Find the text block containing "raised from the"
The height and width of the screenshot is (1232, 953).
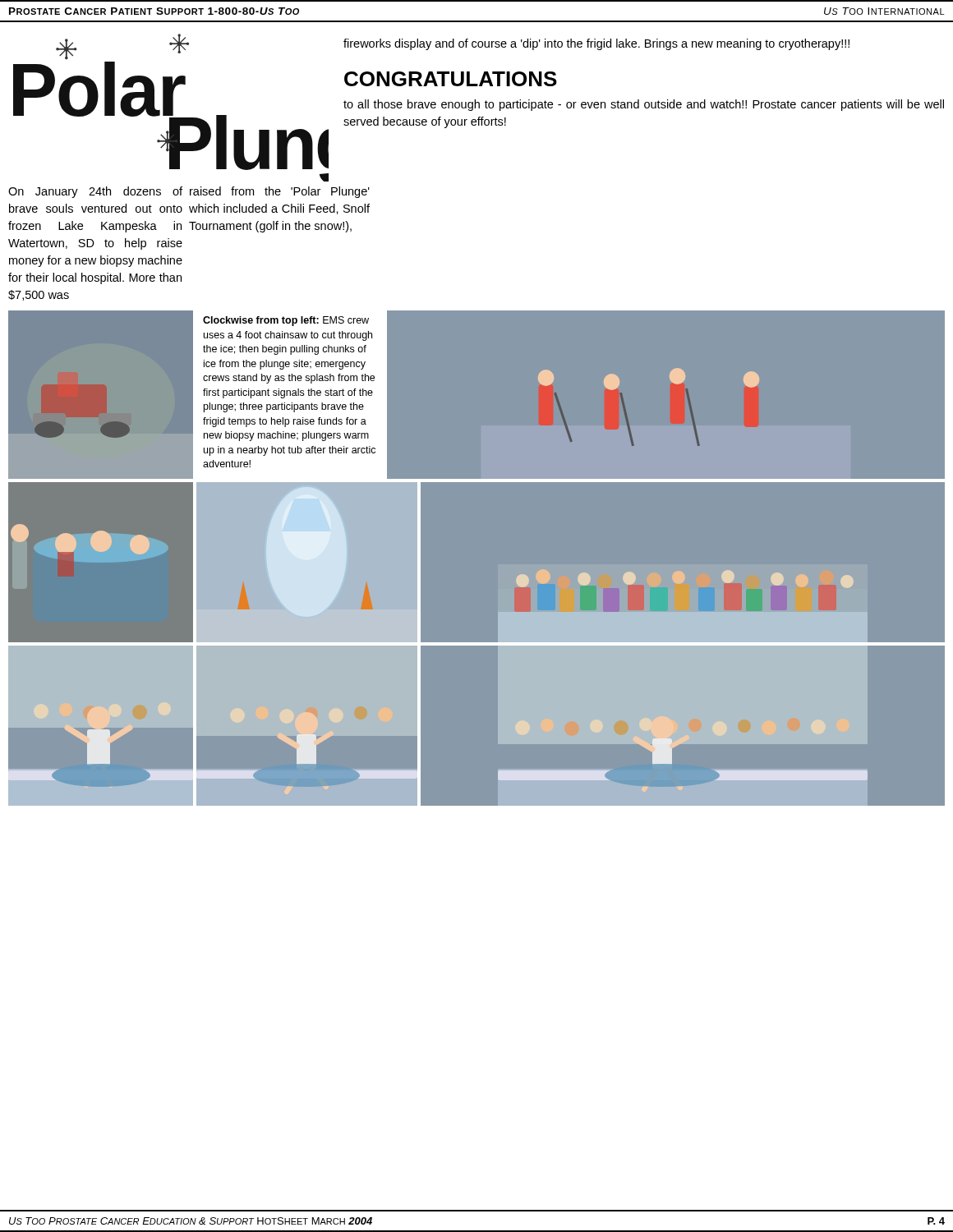279,209
